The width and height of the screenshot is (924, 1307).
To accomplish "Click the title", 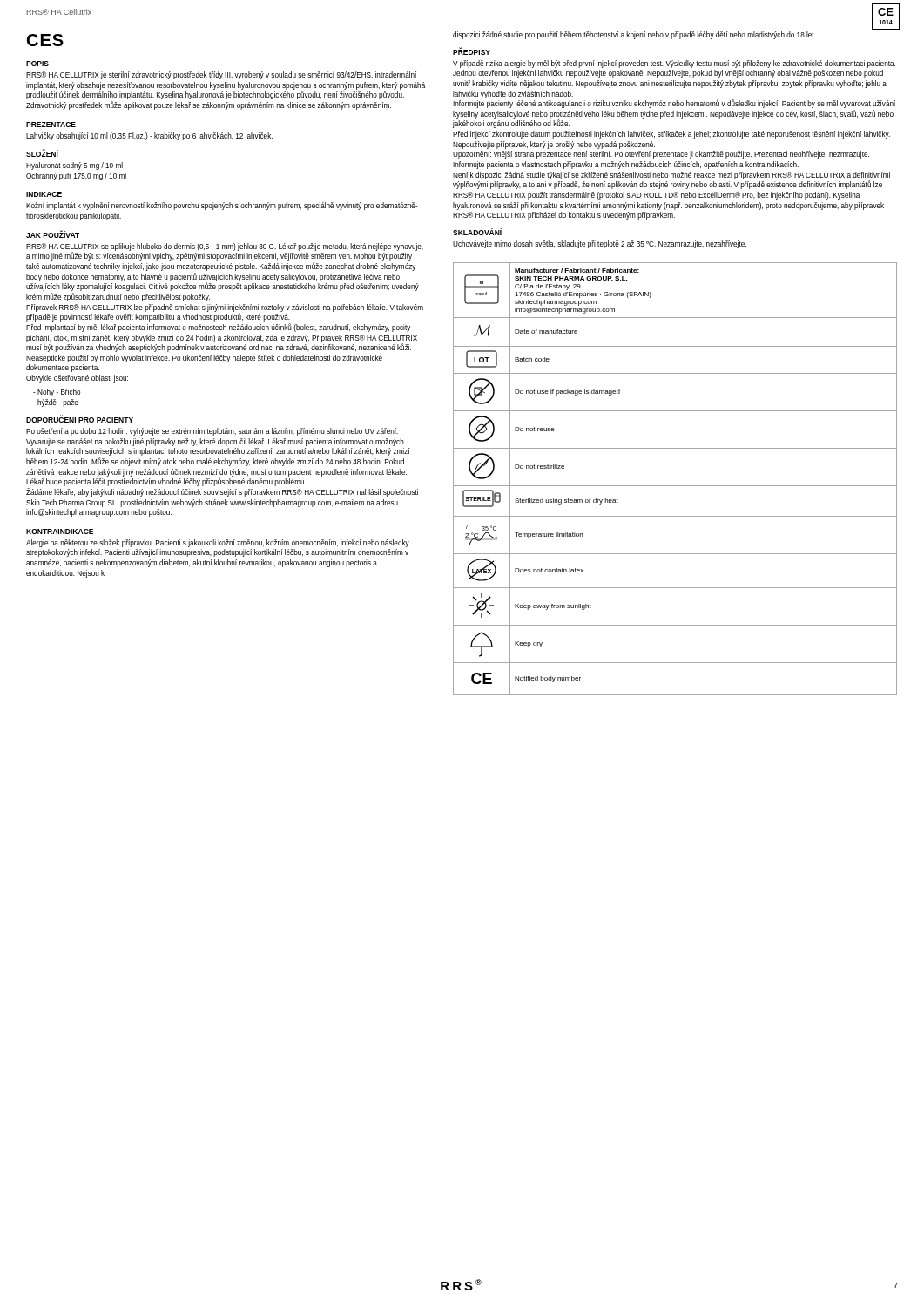I will click(x=45, y=40).
